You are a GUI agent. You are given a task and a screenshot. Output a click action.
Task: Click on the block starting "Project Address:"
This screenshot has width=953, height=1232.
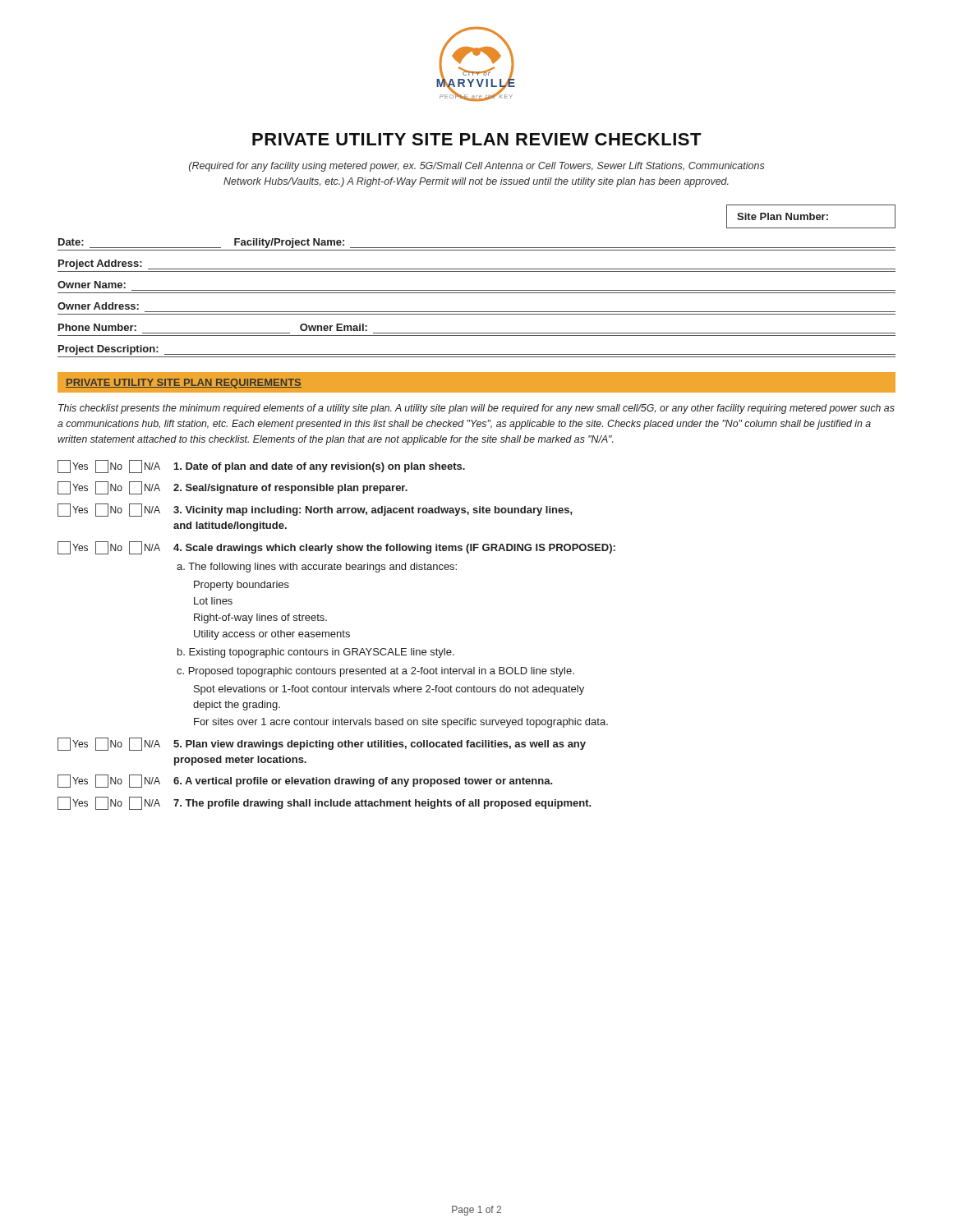(476, 262)
